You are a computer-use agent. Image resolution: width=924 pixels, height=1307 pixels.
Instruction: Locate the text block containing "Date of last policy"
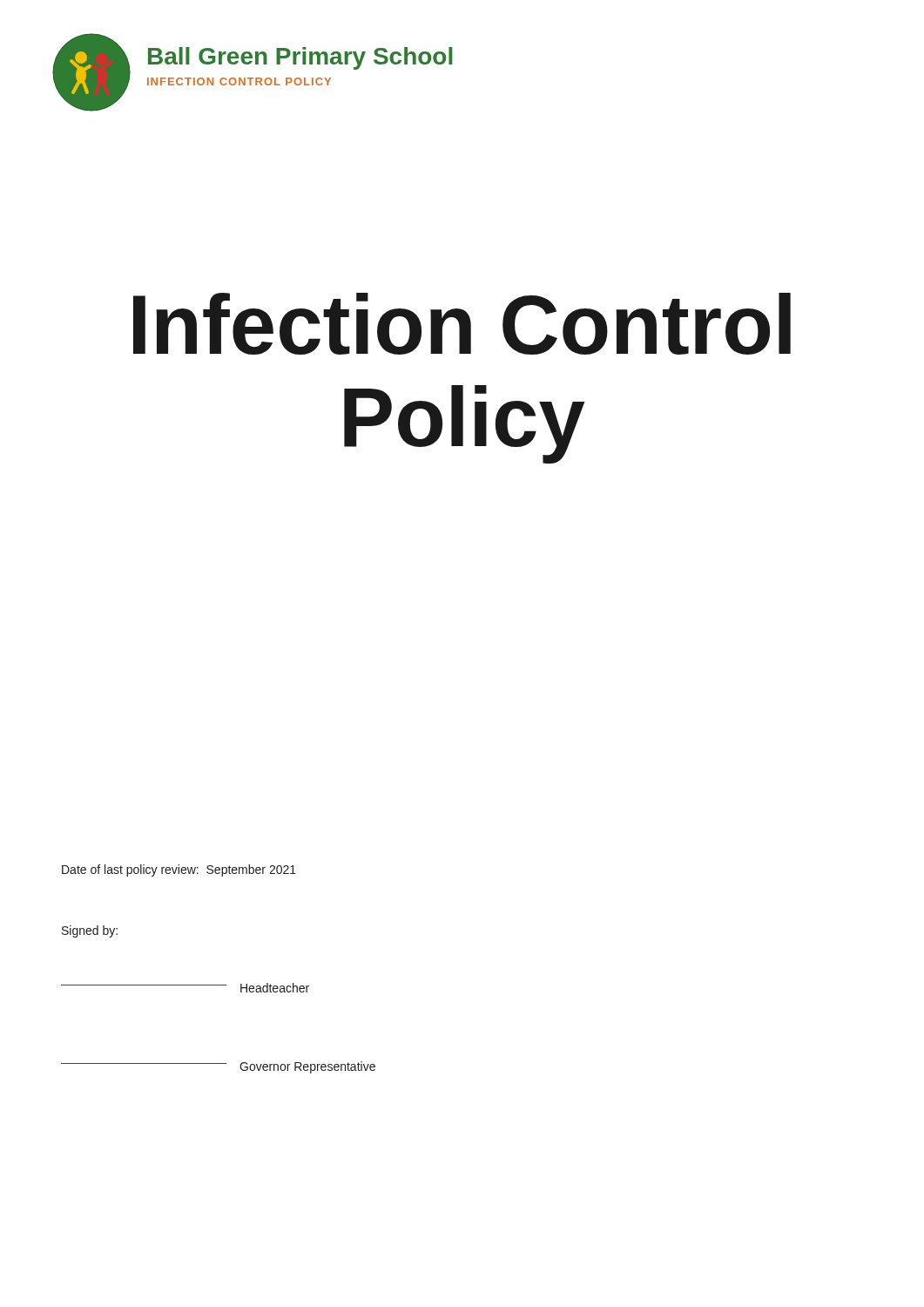point(179,870)
